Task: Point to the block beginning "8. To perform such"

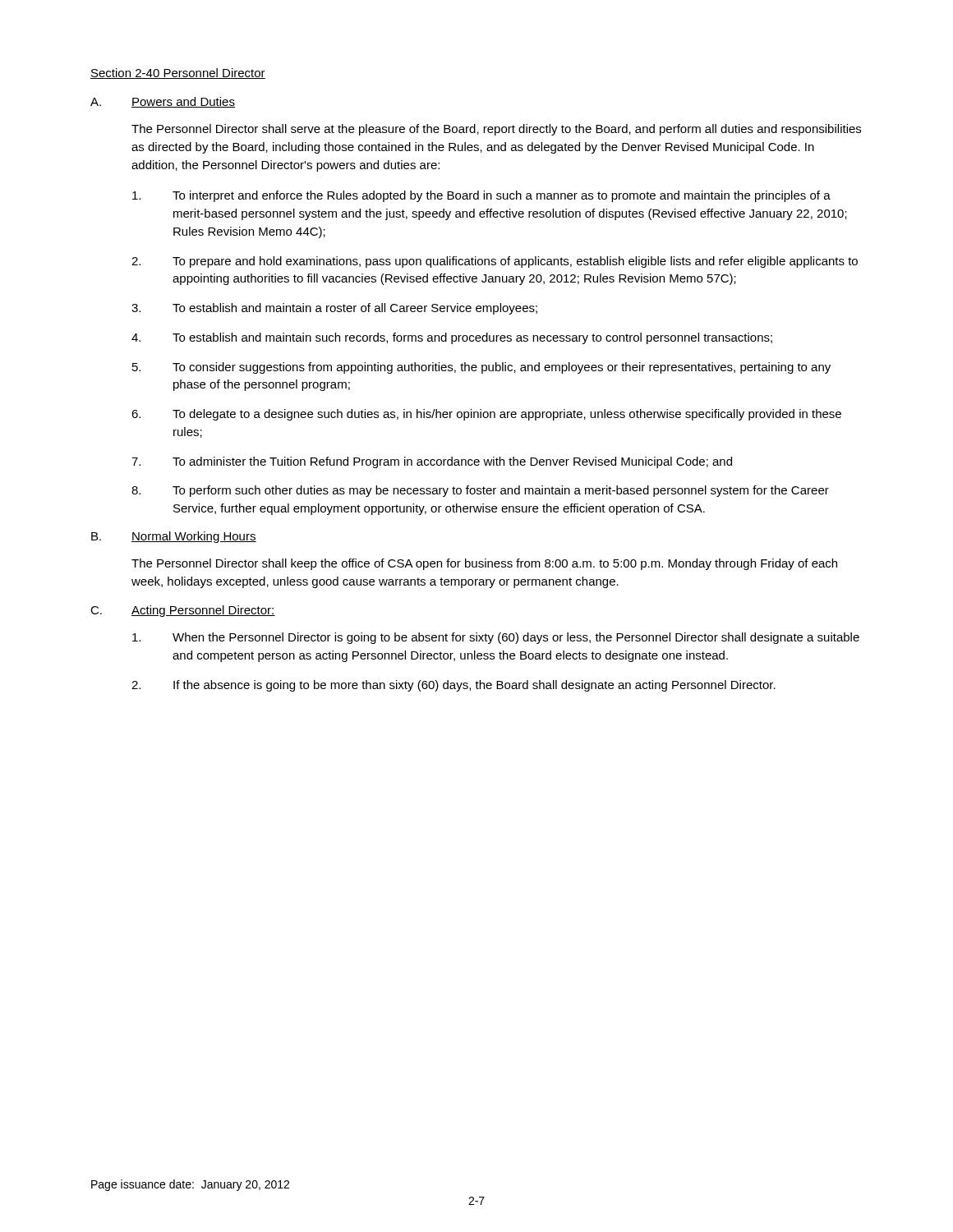Action: pos(497,499)
